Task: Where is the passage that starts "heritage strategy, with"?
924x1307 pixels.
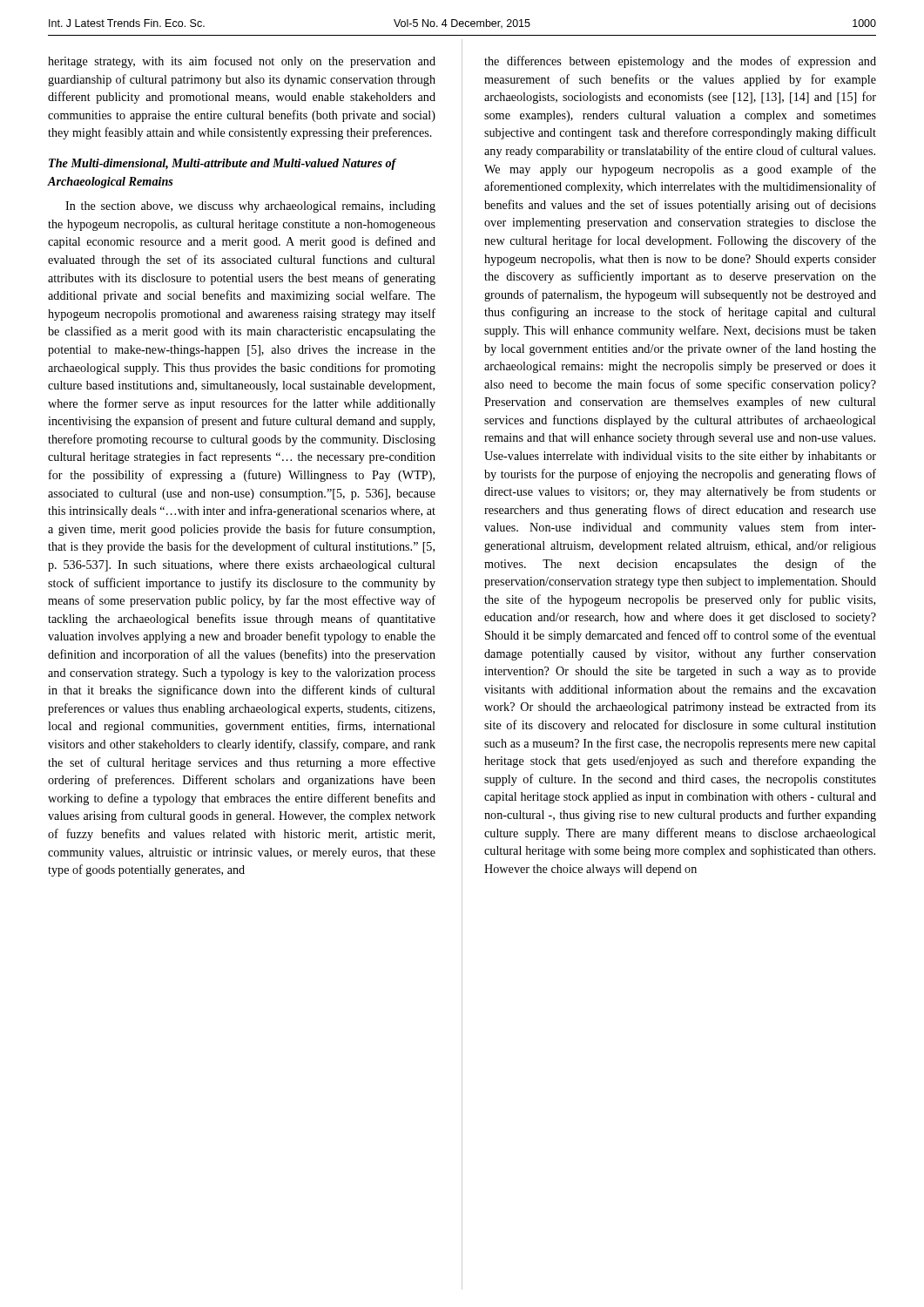Action: click(x=242, y=97)
